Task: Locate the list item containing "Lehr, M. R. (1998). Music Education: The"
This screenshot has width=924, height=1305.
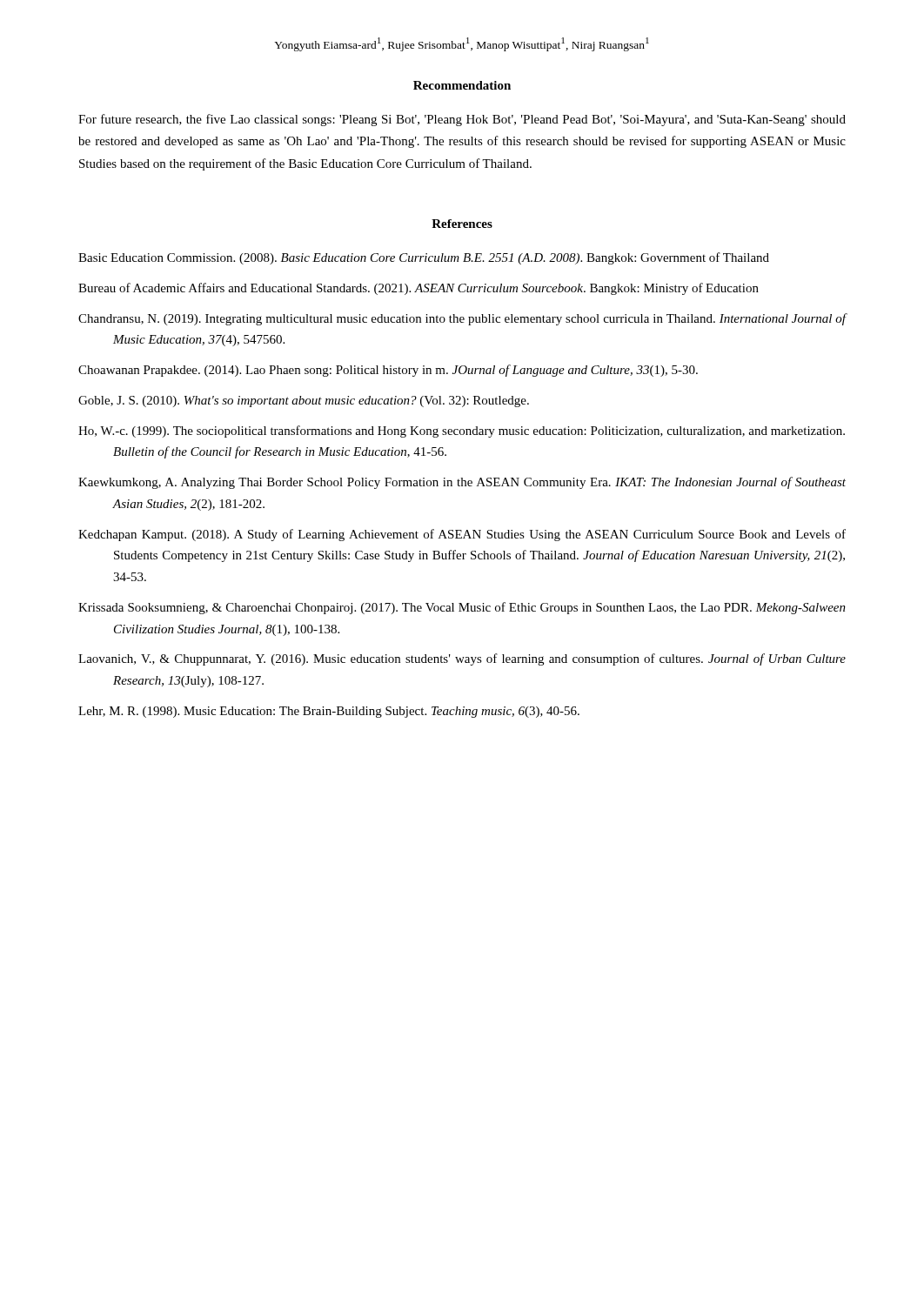Action: pyautogui.click(x=329, y=711)
